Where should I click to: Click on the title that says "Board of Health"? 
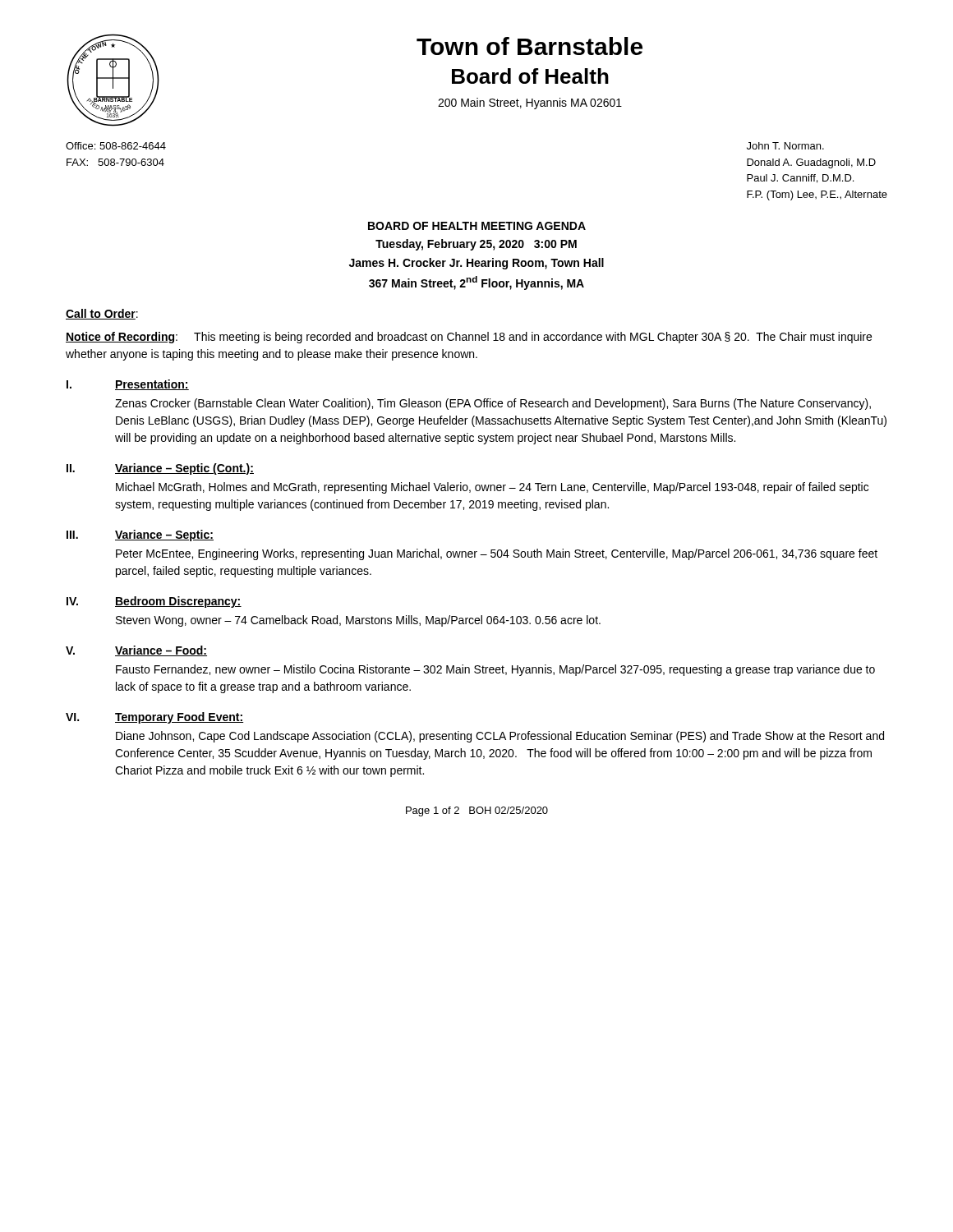pos(530,76)
